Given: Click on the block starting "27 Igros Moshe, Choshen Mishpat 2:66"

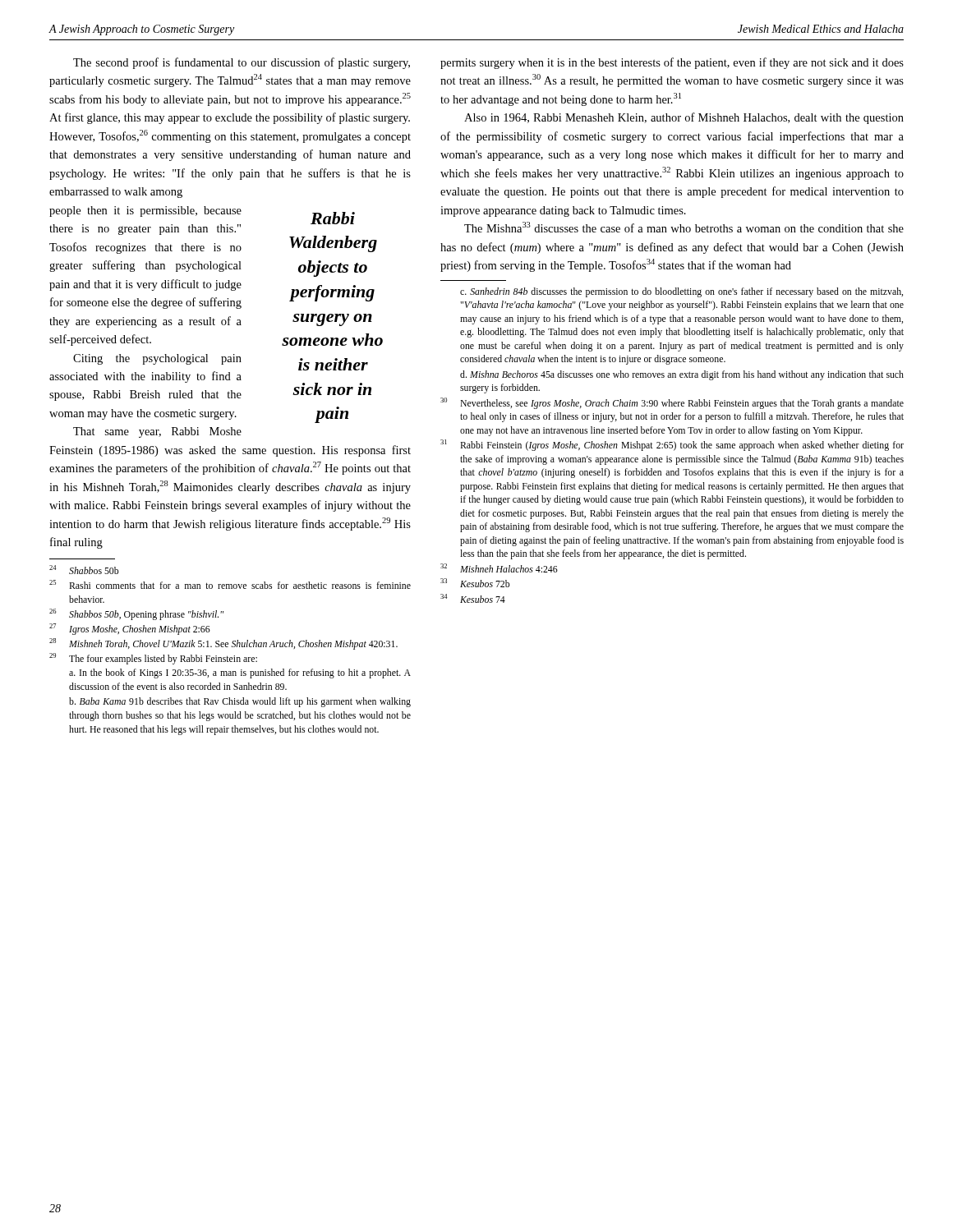Looking at the screenshot, I should pyautogui.click(x=230, y=630).
